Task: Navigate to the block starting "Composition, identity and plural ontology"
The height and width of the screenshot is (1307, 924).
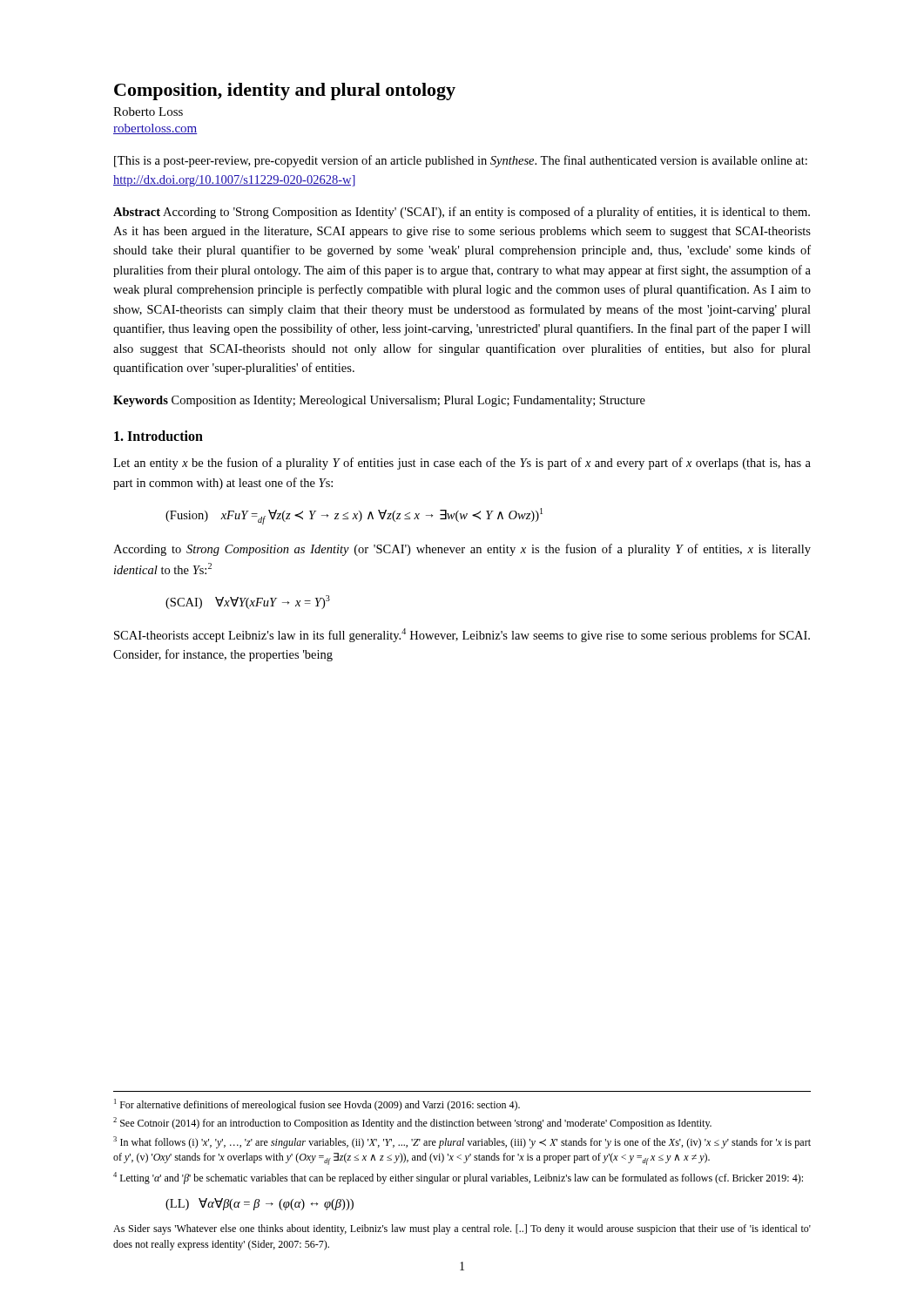Action: [x=284, y=89]
